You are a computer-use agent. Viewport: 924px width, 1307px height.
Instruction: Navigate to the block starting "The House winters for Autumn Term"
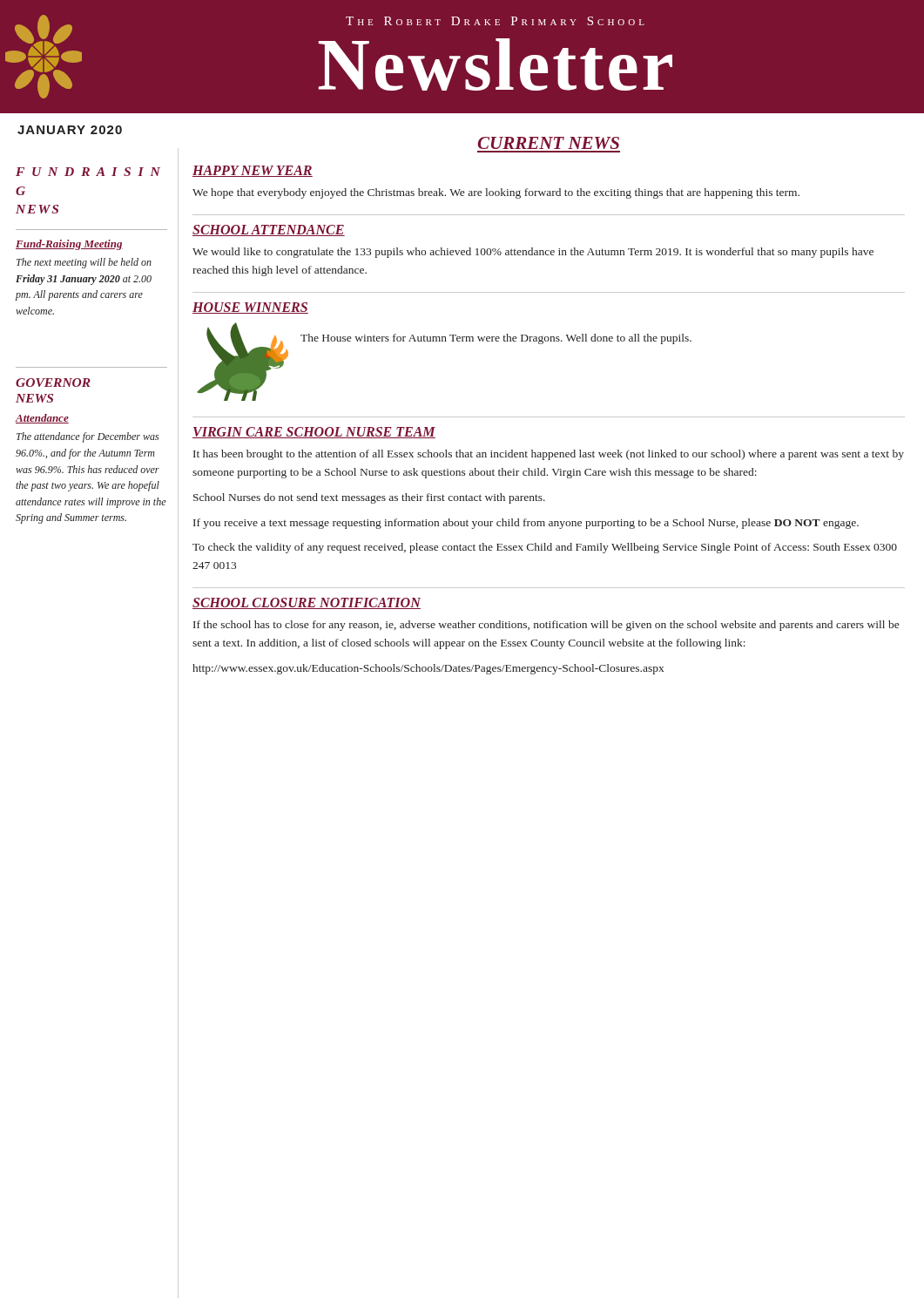pos(496,337)
